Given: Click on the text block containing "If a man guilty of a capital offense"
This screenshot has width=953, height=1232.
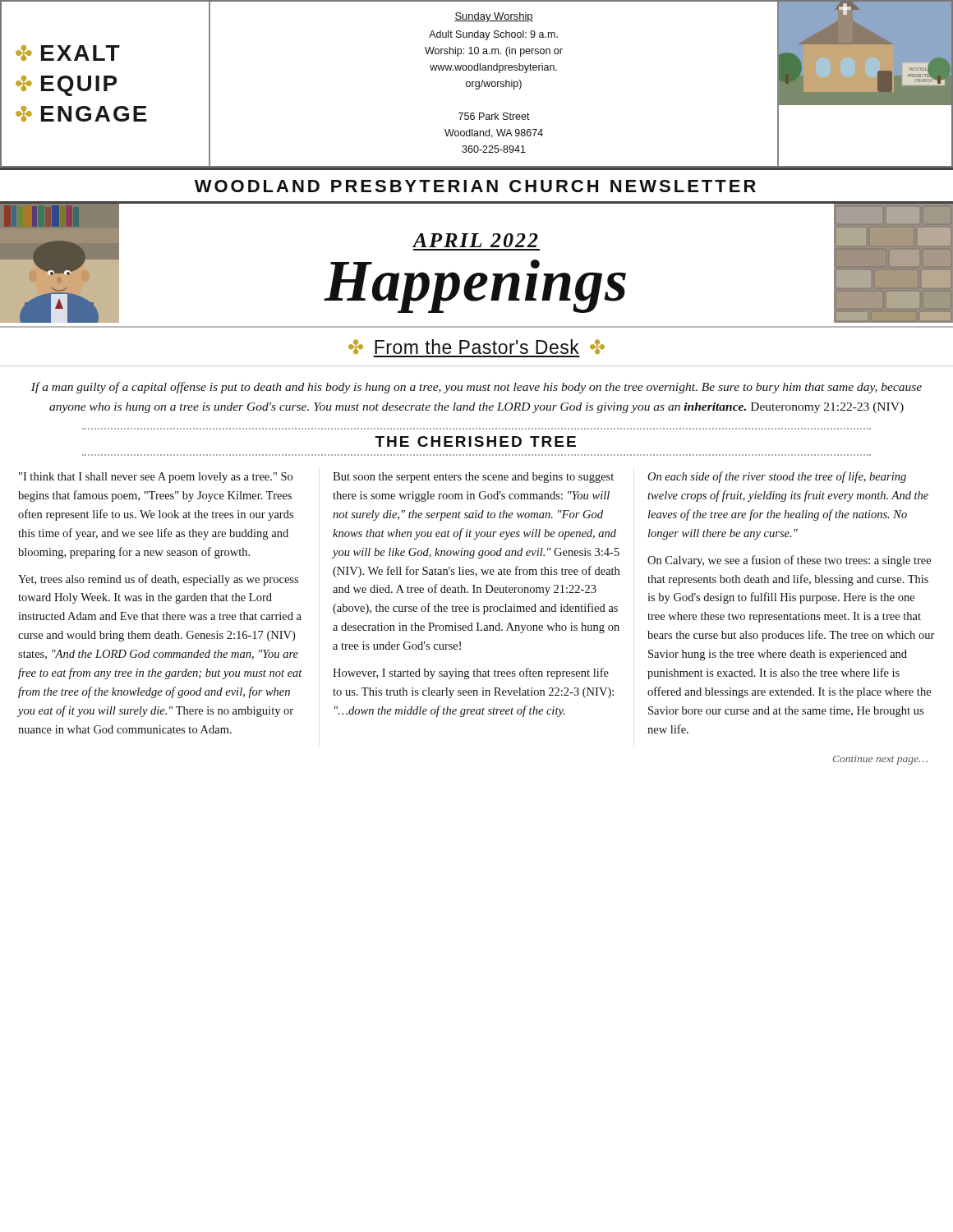Looking at the screenshot, I should point(476,396).
